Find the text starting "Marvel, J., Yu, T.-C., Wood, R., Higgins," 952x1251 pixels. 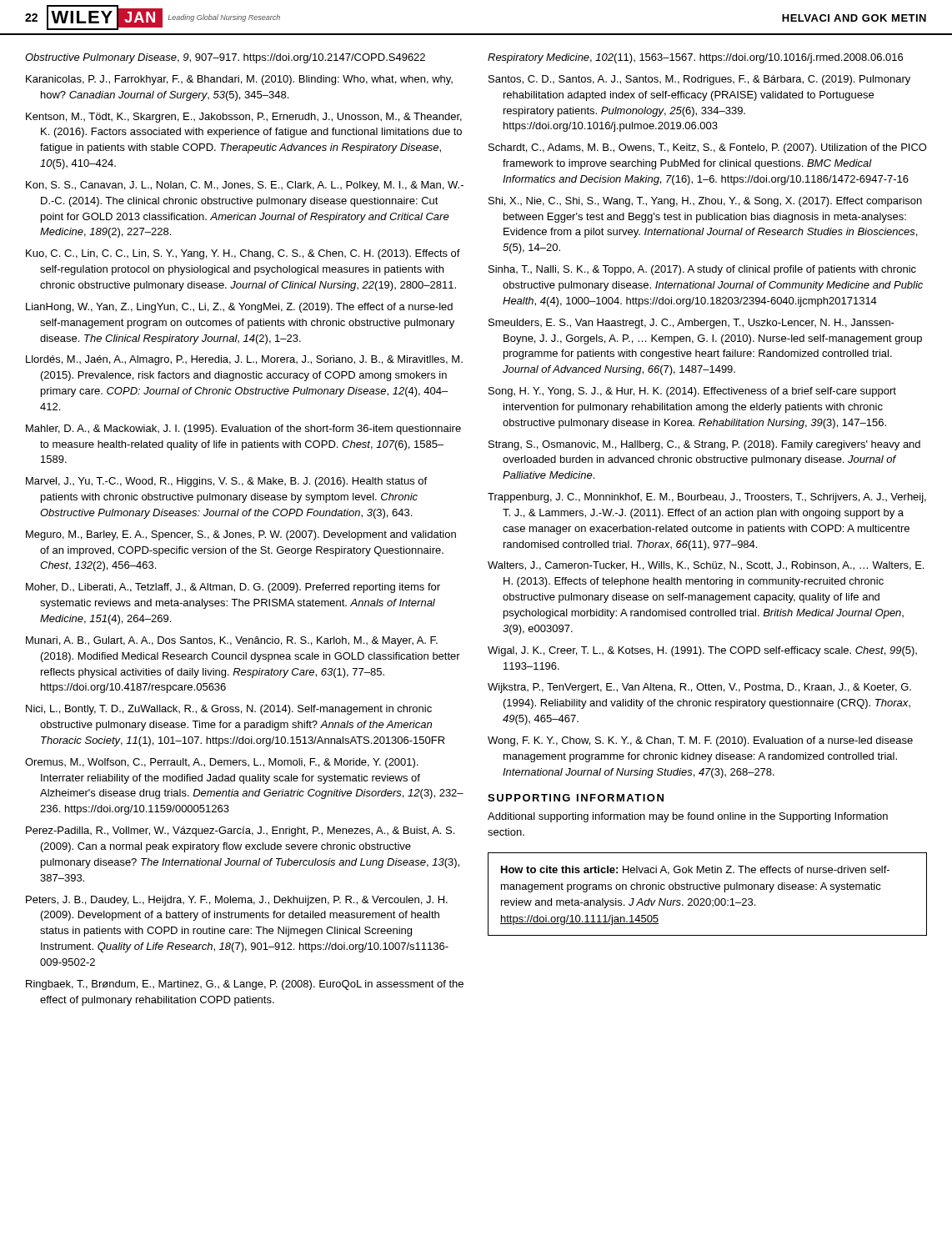pos(226,497)
